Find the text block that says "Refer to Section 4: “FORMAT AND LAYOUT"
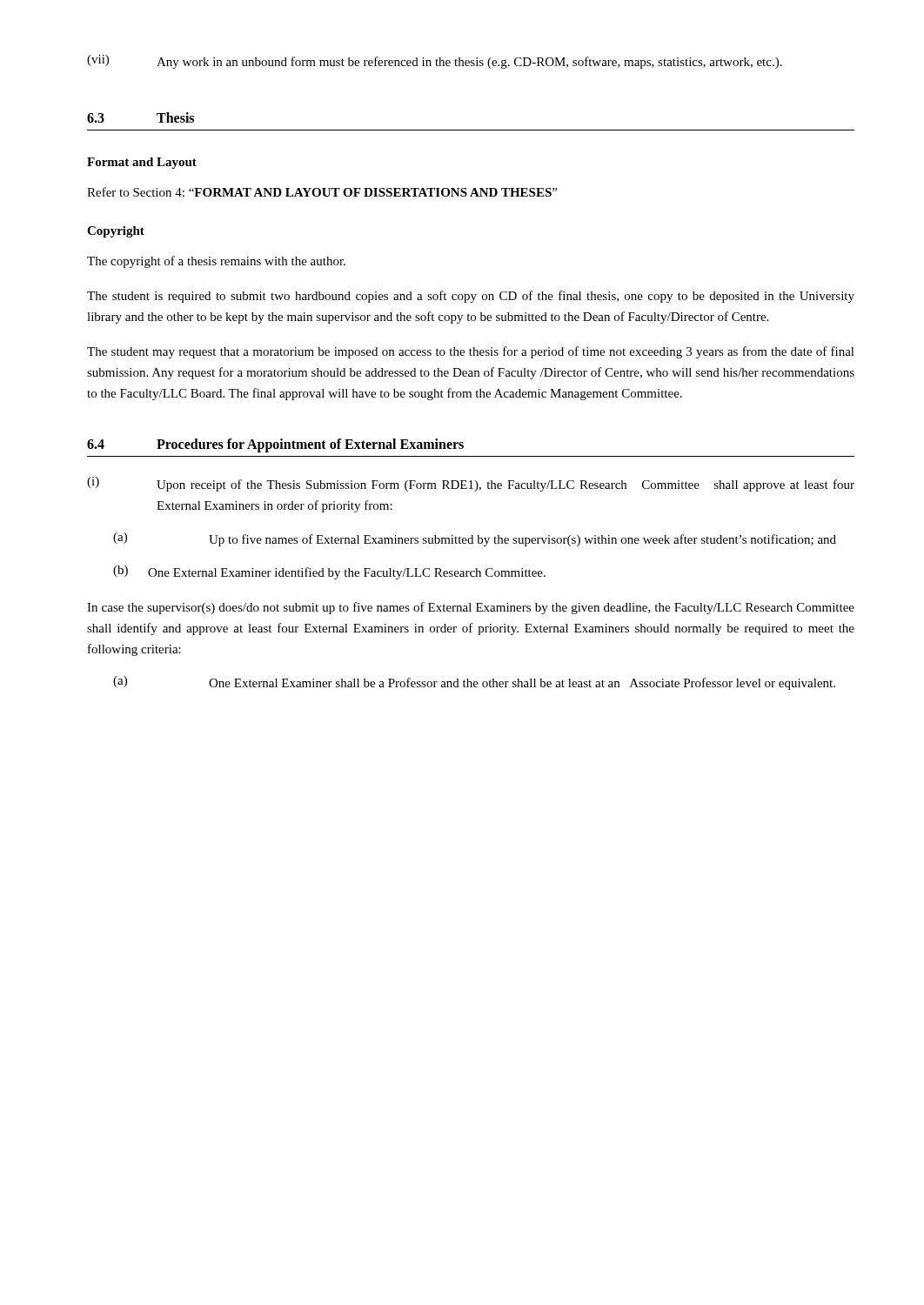924x1305 pixels. [322, 192]
